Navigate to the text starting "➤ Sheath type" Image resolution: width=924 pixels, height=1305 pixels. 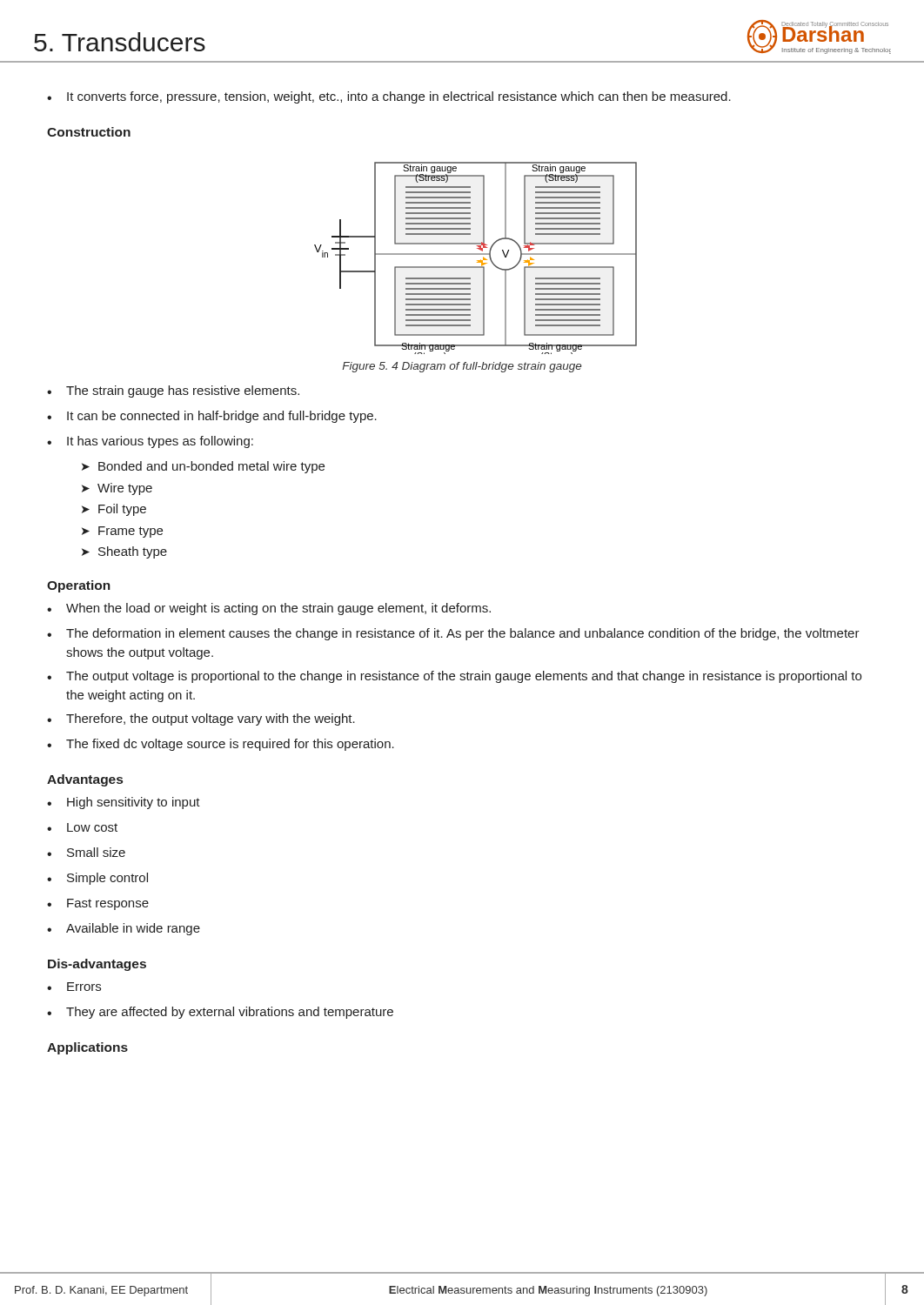[x=124, y=552]
